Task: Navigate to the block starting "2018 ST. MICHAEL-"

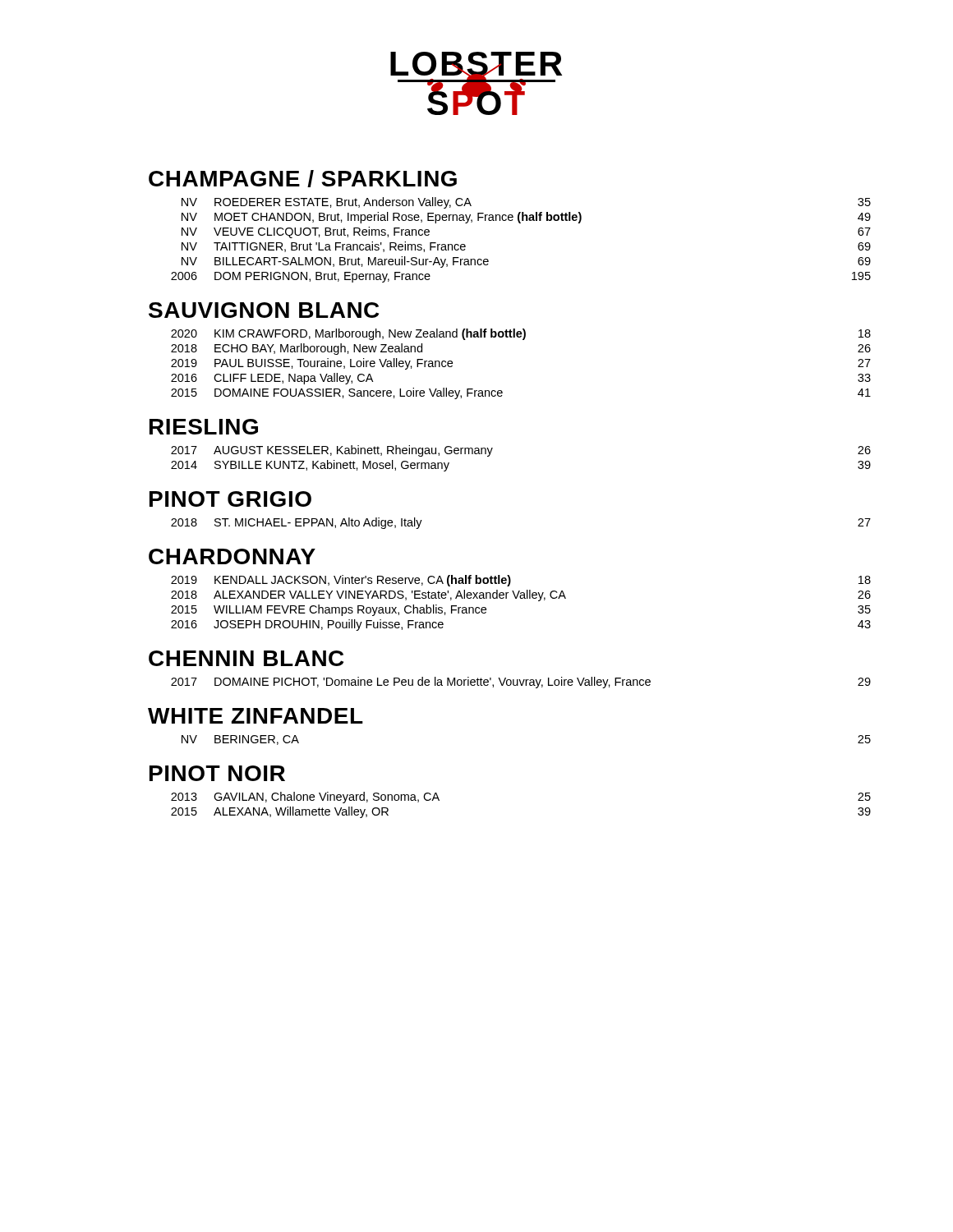Action: [182, 524]
